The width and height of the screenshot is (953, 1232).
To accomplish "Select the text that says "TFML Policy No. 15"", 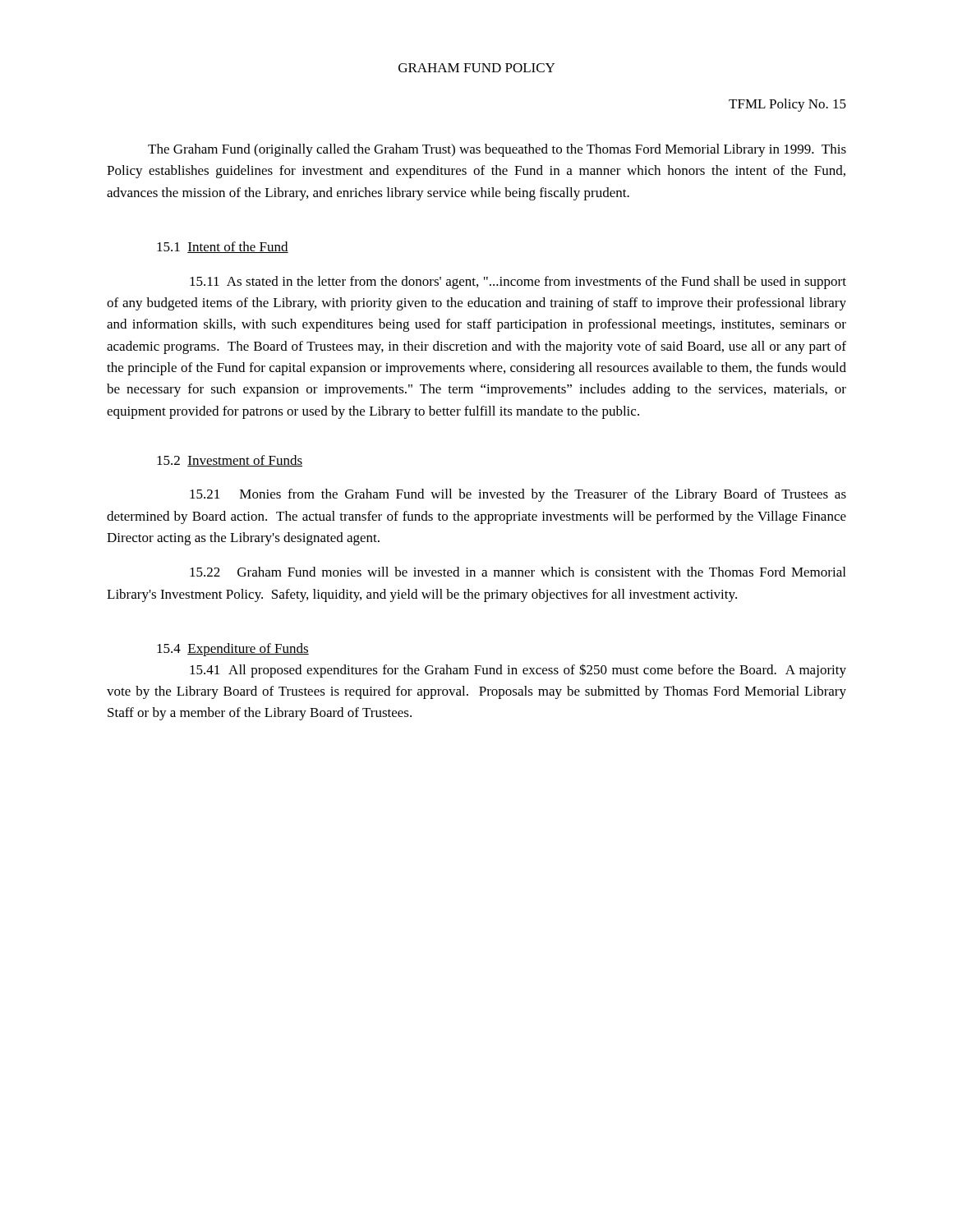I will pos(787,103).
